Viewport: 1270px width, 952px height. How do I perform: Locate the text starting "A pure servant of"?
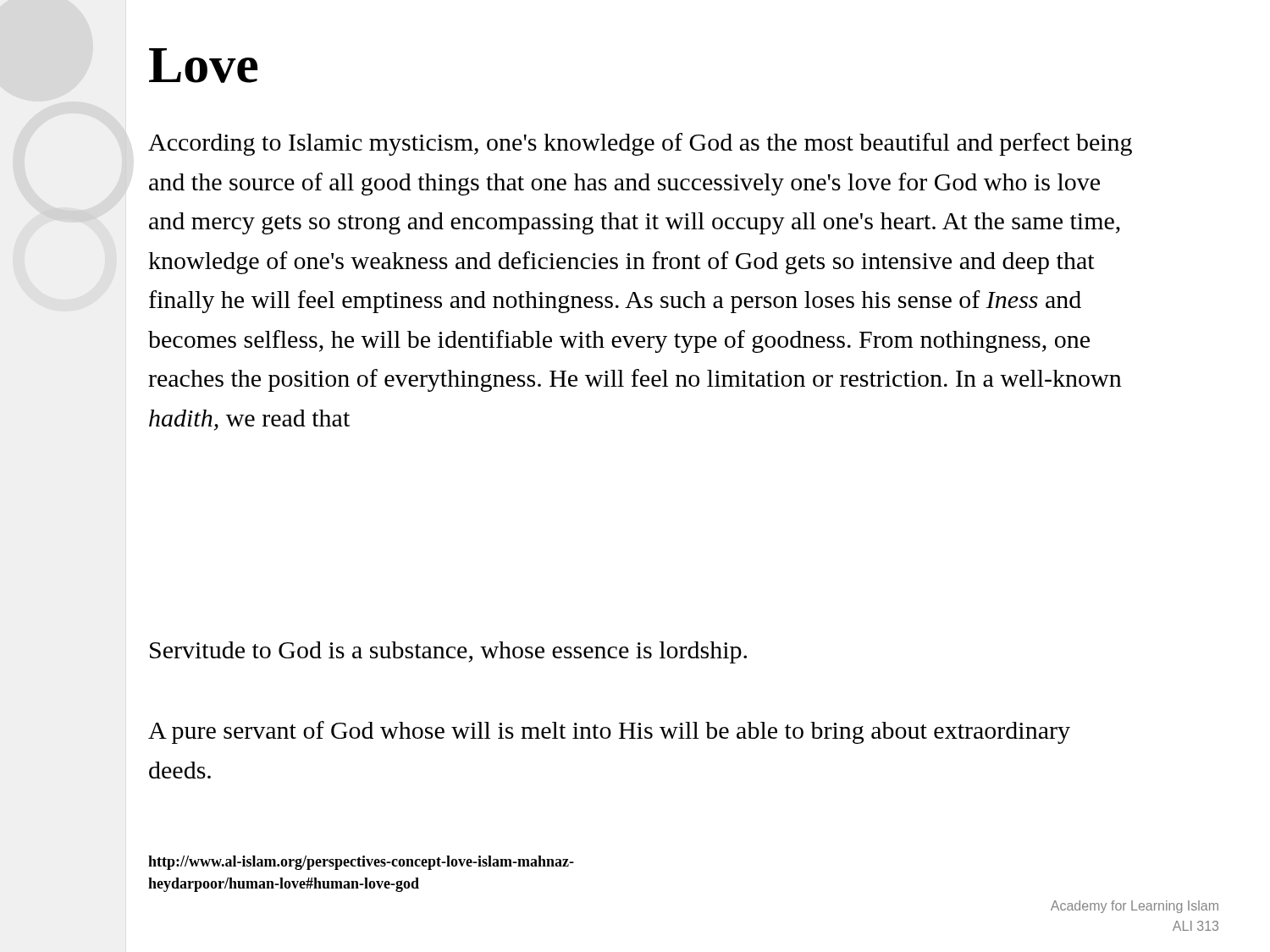[x=609, y=732]
